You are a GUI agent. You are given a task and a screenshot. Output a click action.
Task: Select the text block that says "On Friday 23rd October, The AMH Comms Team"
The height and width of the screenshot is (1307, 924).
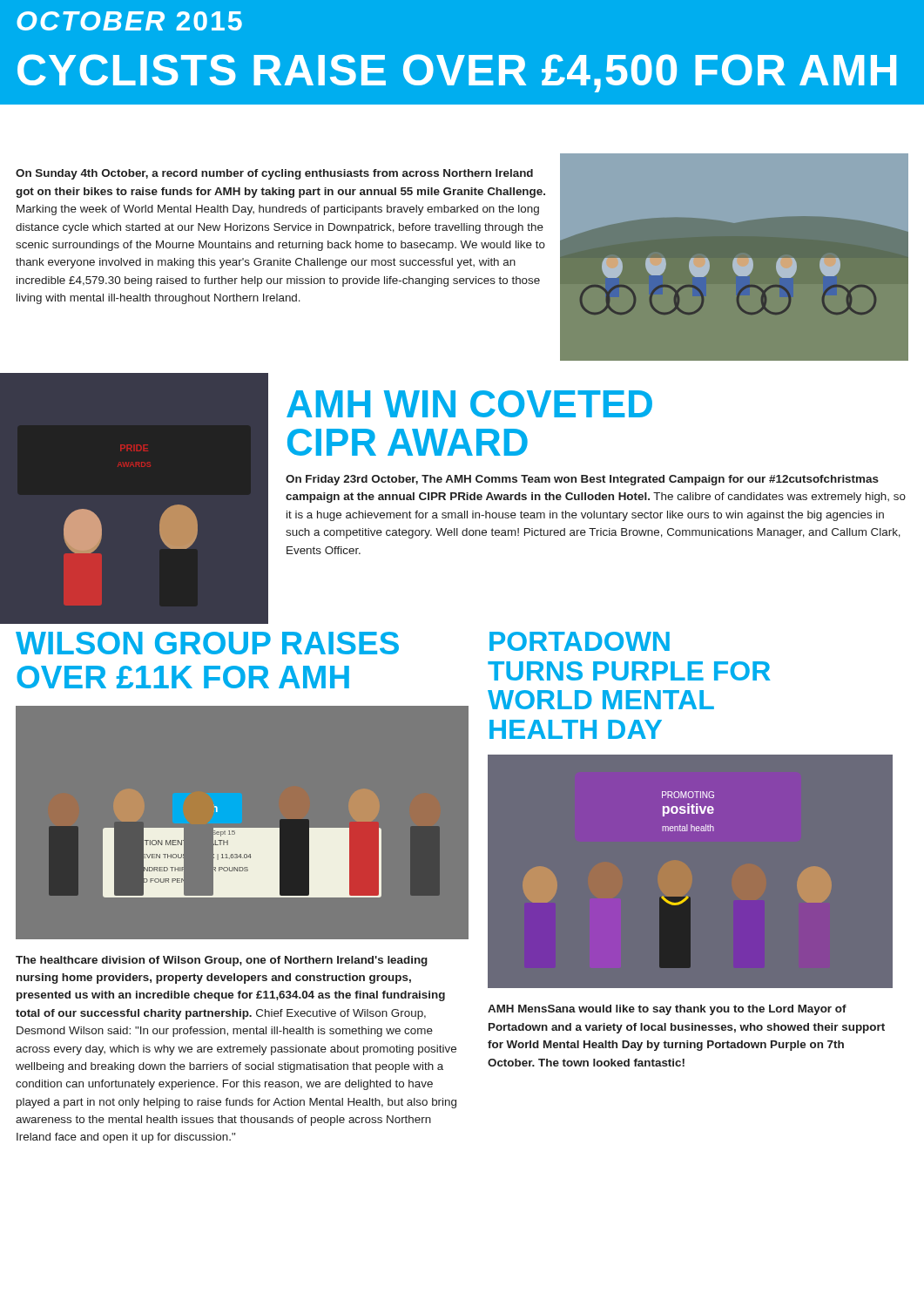pos(597,515)
